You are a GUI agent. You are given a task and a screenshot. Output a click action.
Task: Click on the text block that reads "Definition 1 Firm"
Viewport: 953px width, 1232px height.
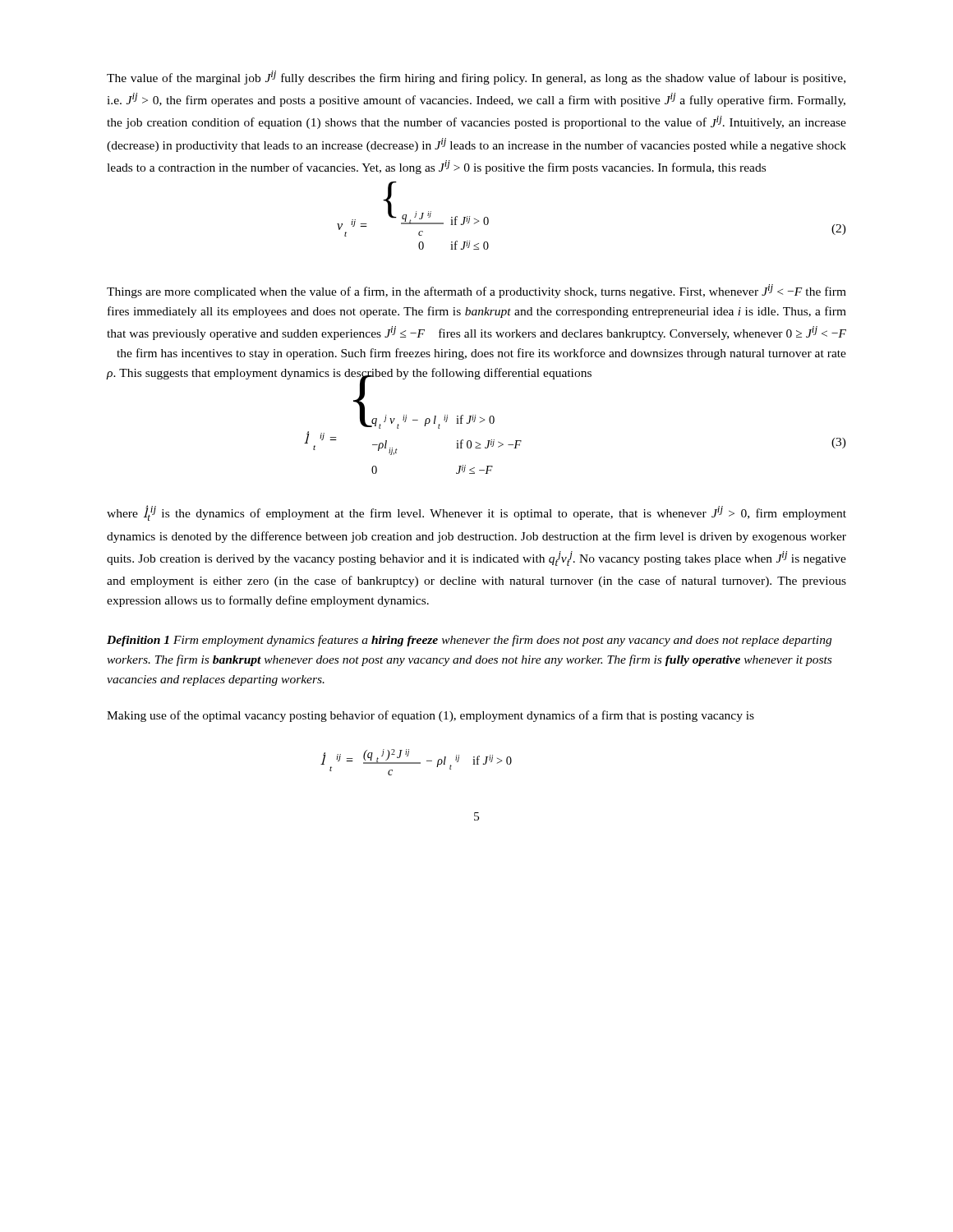click(469, 659)
